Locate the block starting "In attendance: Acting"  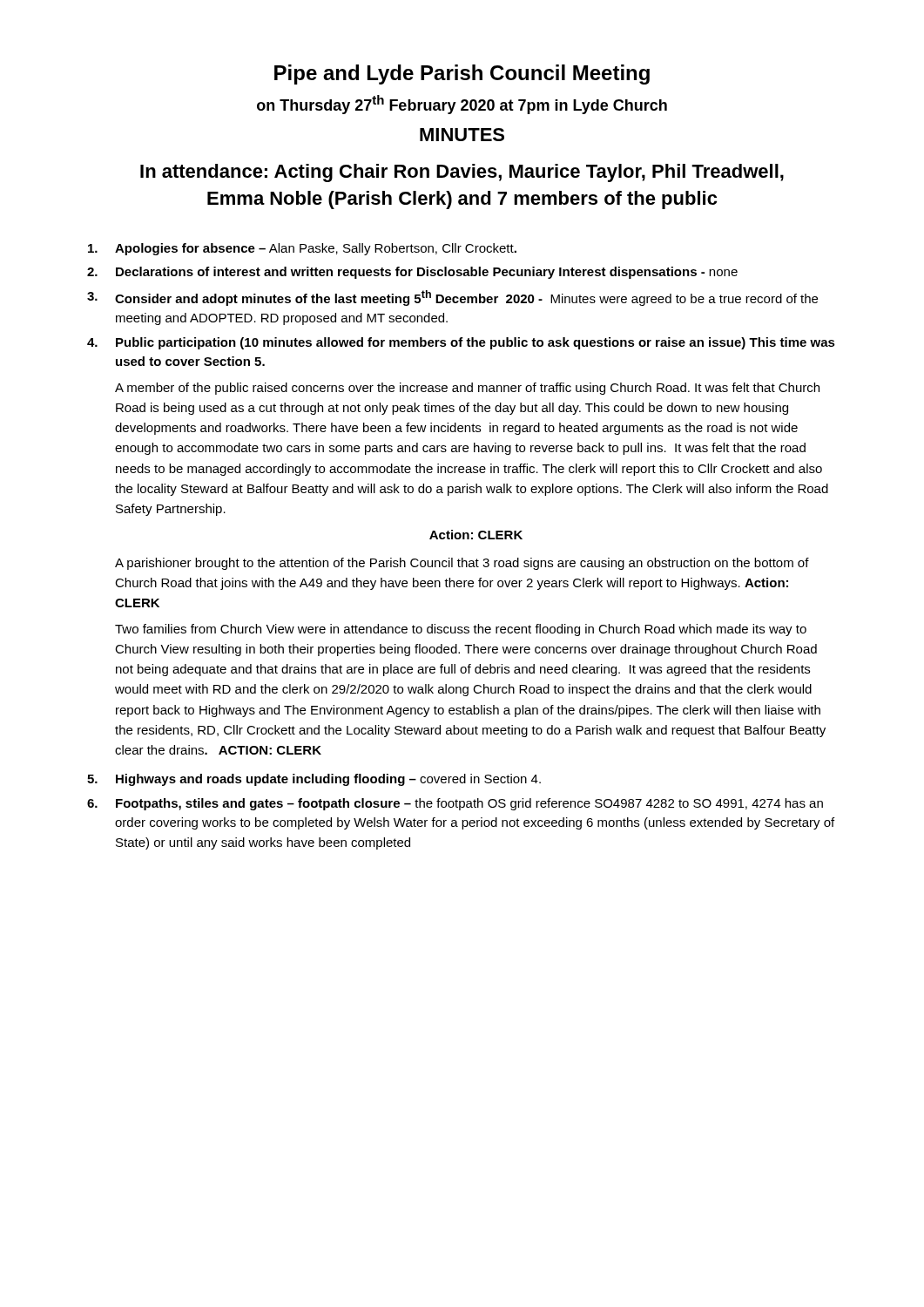462,185
